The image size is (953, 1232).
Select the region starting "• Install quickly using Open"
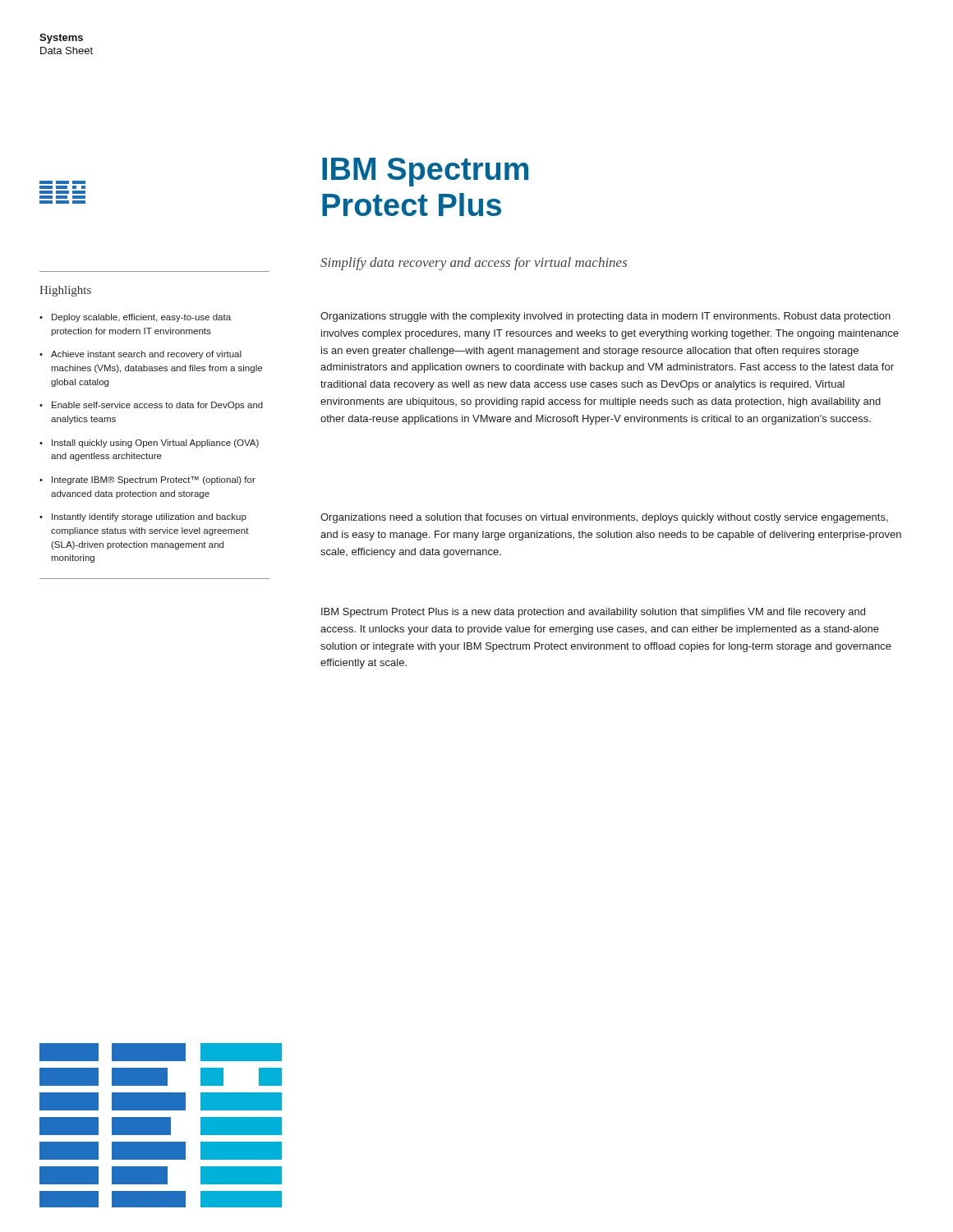[x=154, y=450]
